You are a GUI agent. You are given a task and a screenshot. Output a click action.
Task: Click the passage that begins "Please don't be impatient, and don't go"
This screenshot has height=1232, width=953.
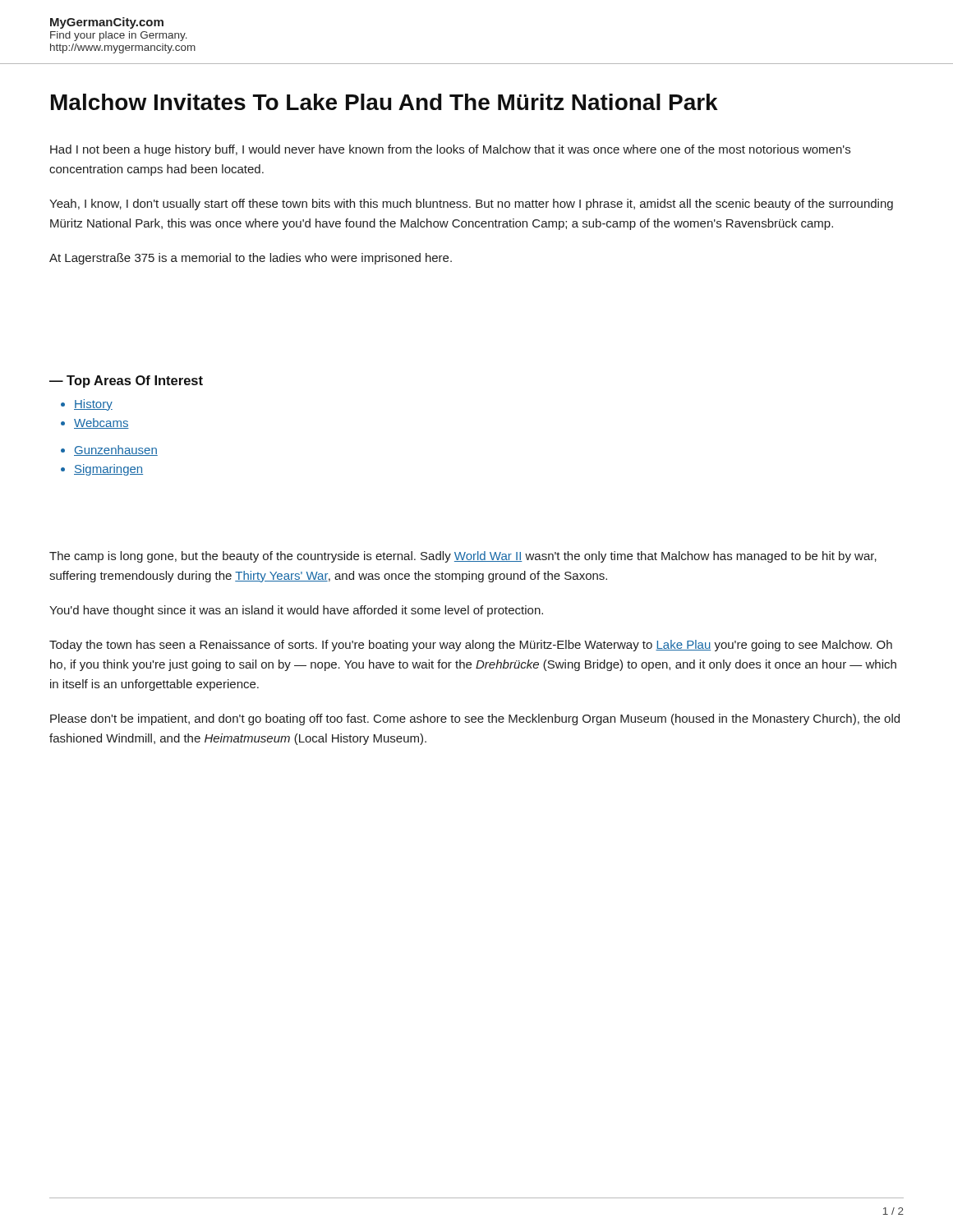coord(476,728)
